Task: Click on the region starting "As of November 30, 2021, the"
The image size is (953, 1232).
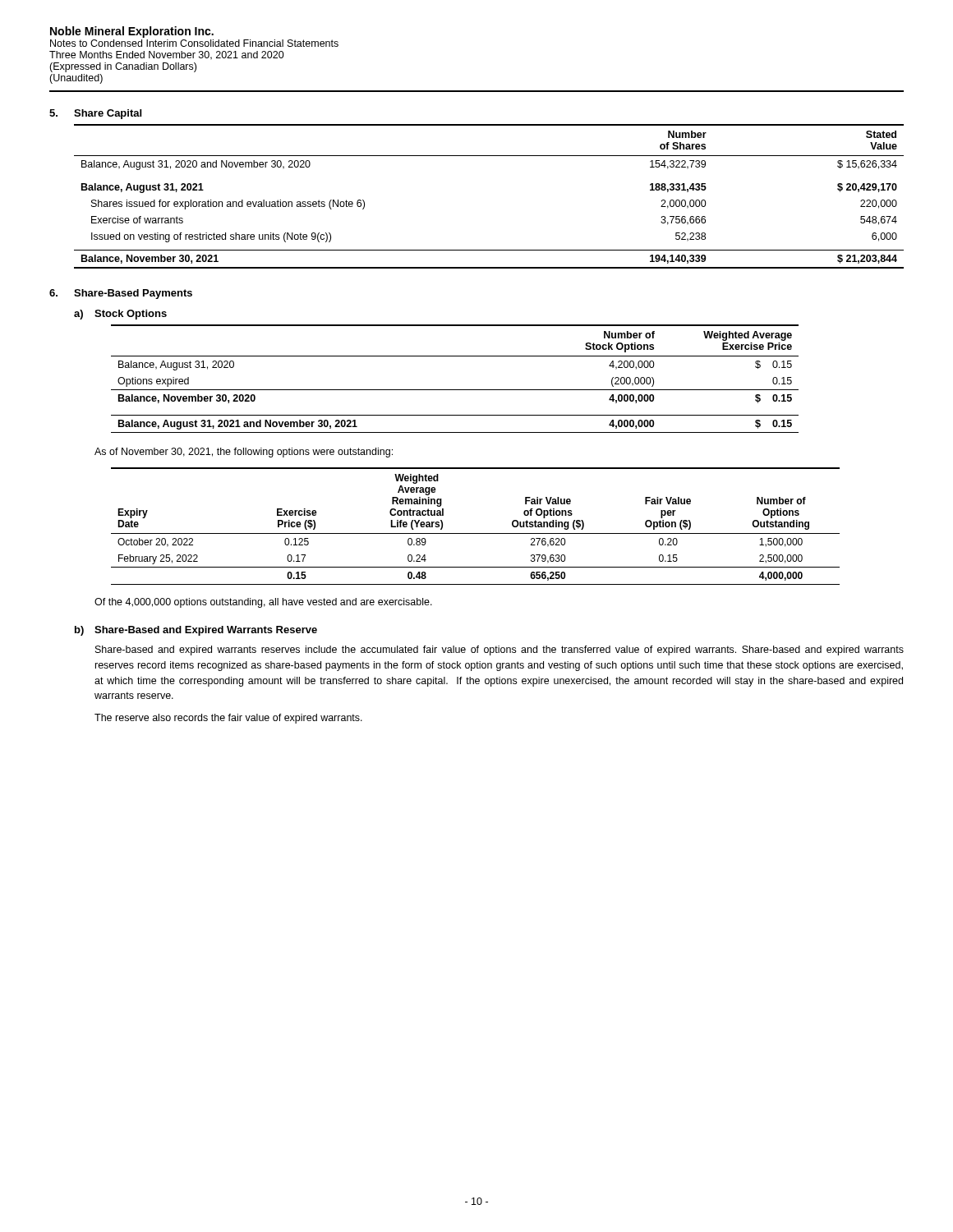Action: [244, 451]
